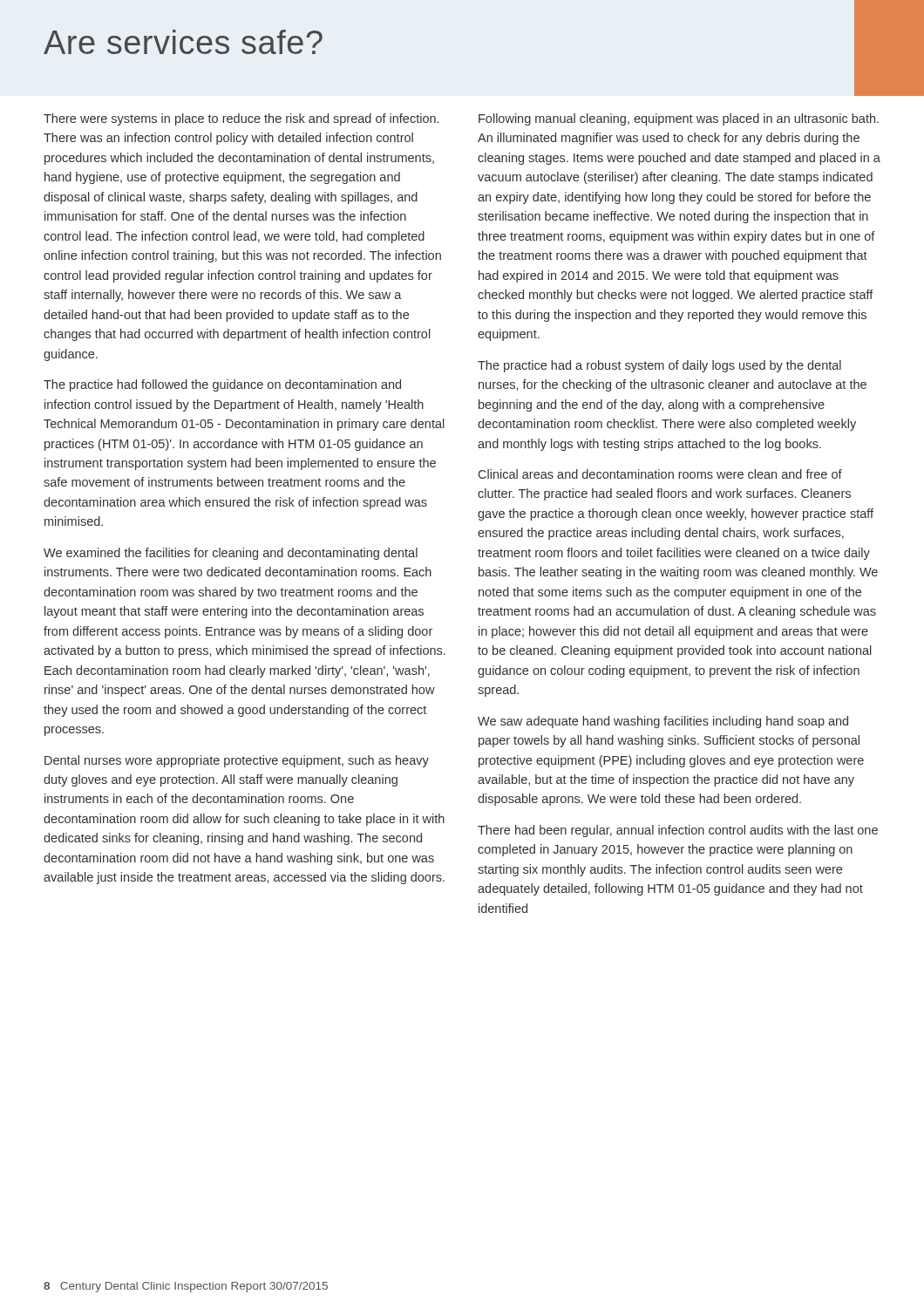Image resolution: width=924 pixels, height=1308 pixels.
Task: Point to the block beginning "We examined the facilities for cleaning and"
Action: tap(245, 641)
